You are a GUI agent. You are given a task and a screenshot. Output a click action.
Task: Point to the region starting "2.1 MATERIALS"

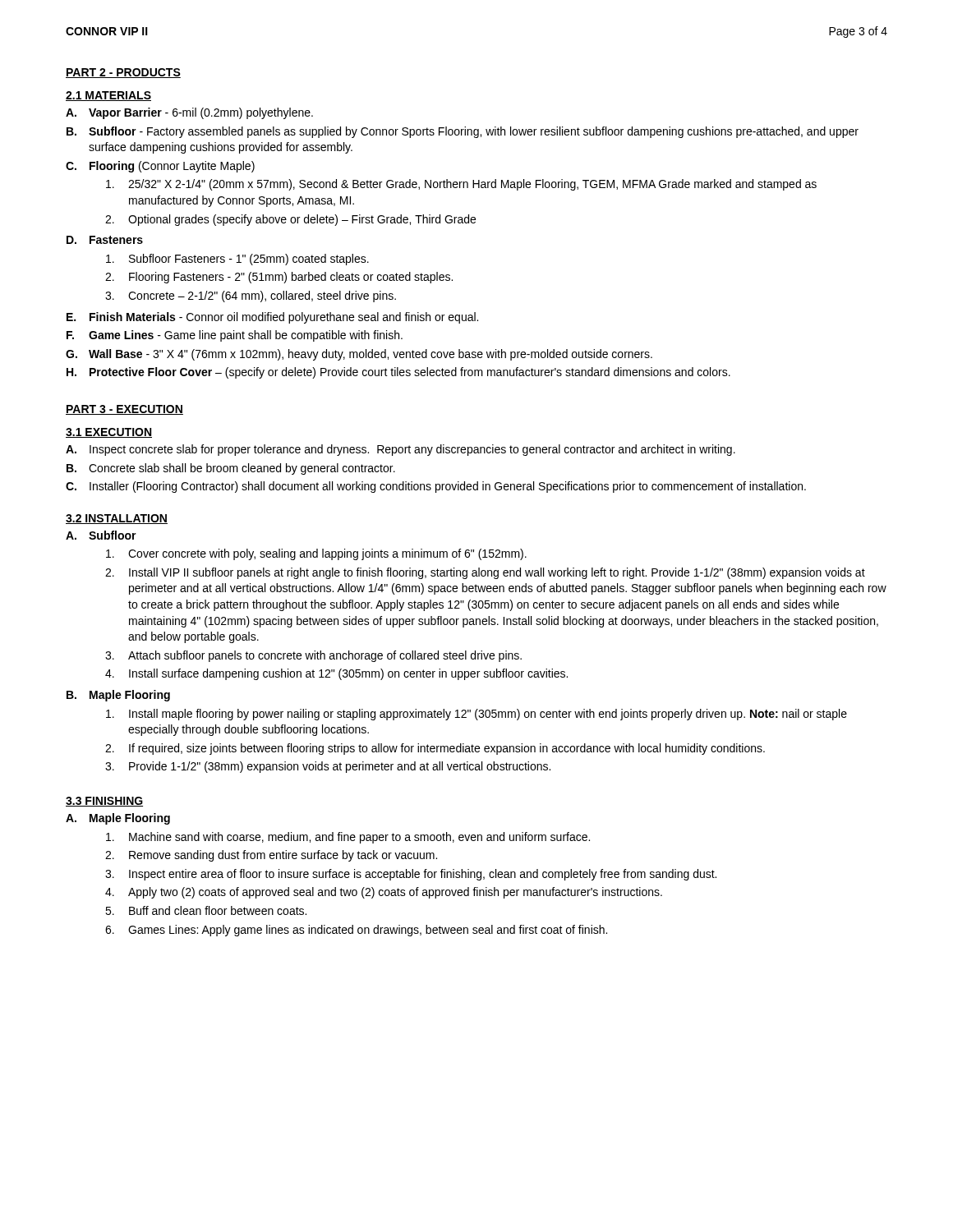pos(108,95)
